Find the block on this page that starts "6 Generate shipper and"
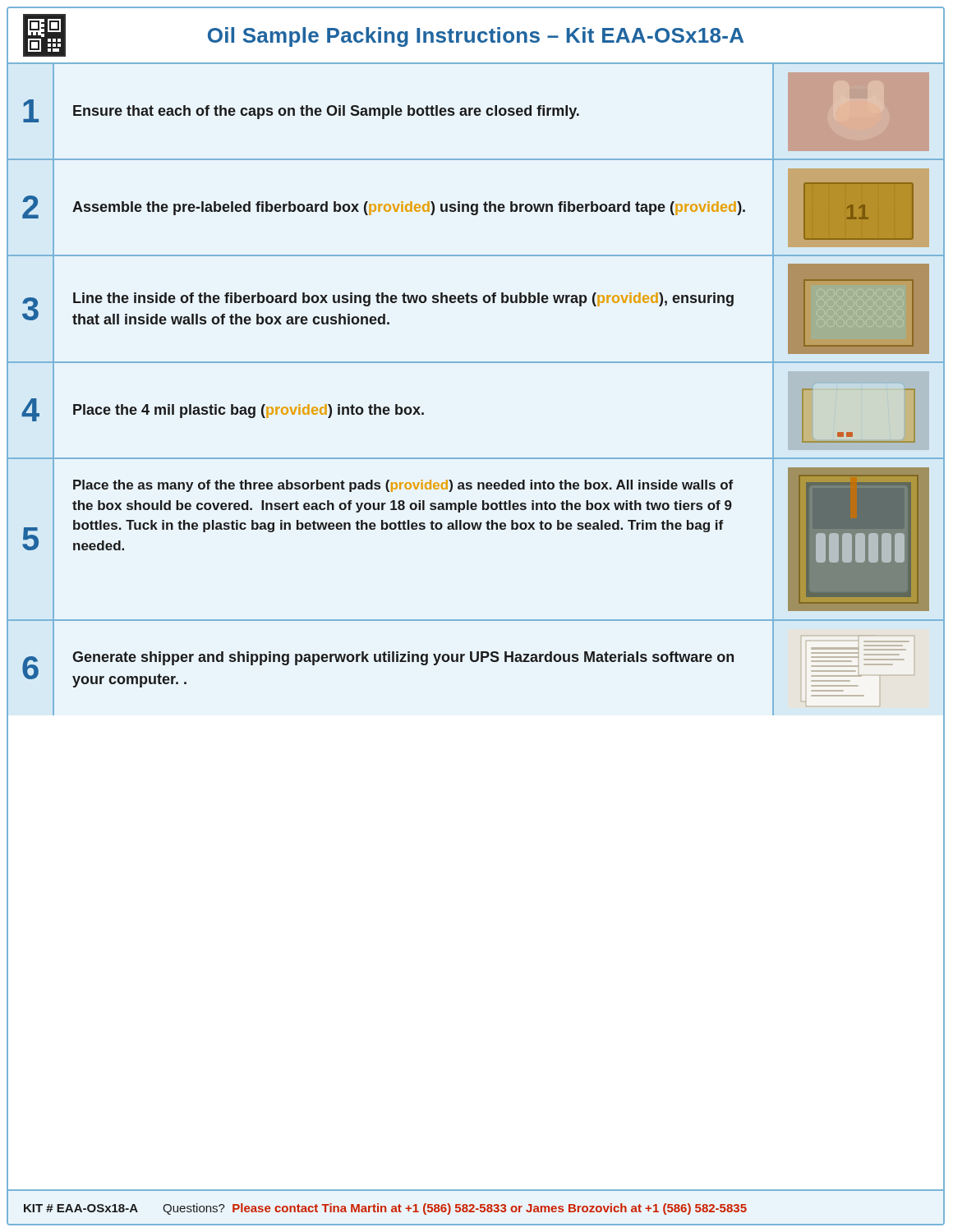The height and width of the screenshot is (1232, 953). [x=476, y=668]
